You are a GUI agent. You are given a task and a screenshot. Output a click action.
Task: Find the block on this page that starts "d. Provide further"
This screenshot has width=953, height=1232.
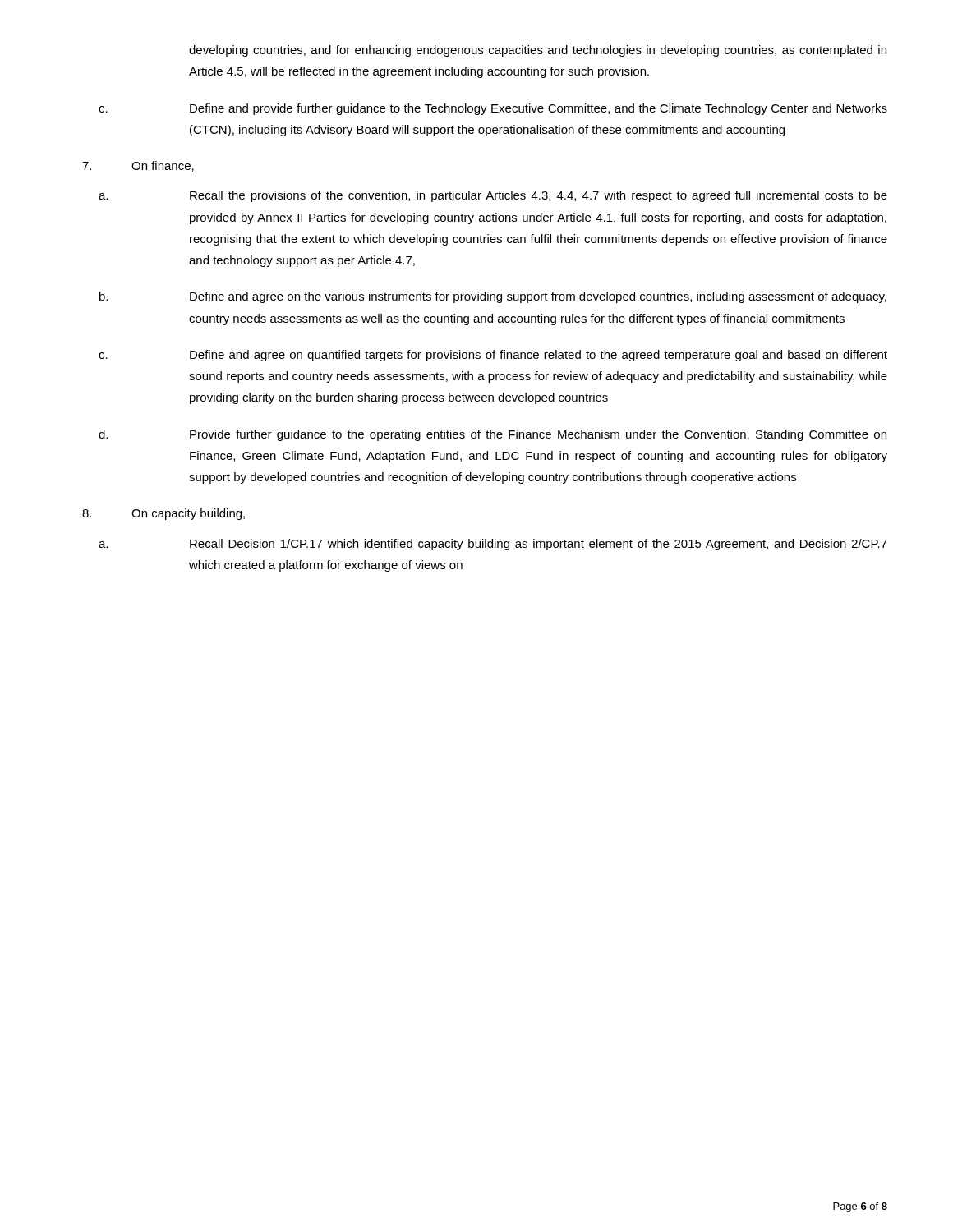click(x=485, y=456)
